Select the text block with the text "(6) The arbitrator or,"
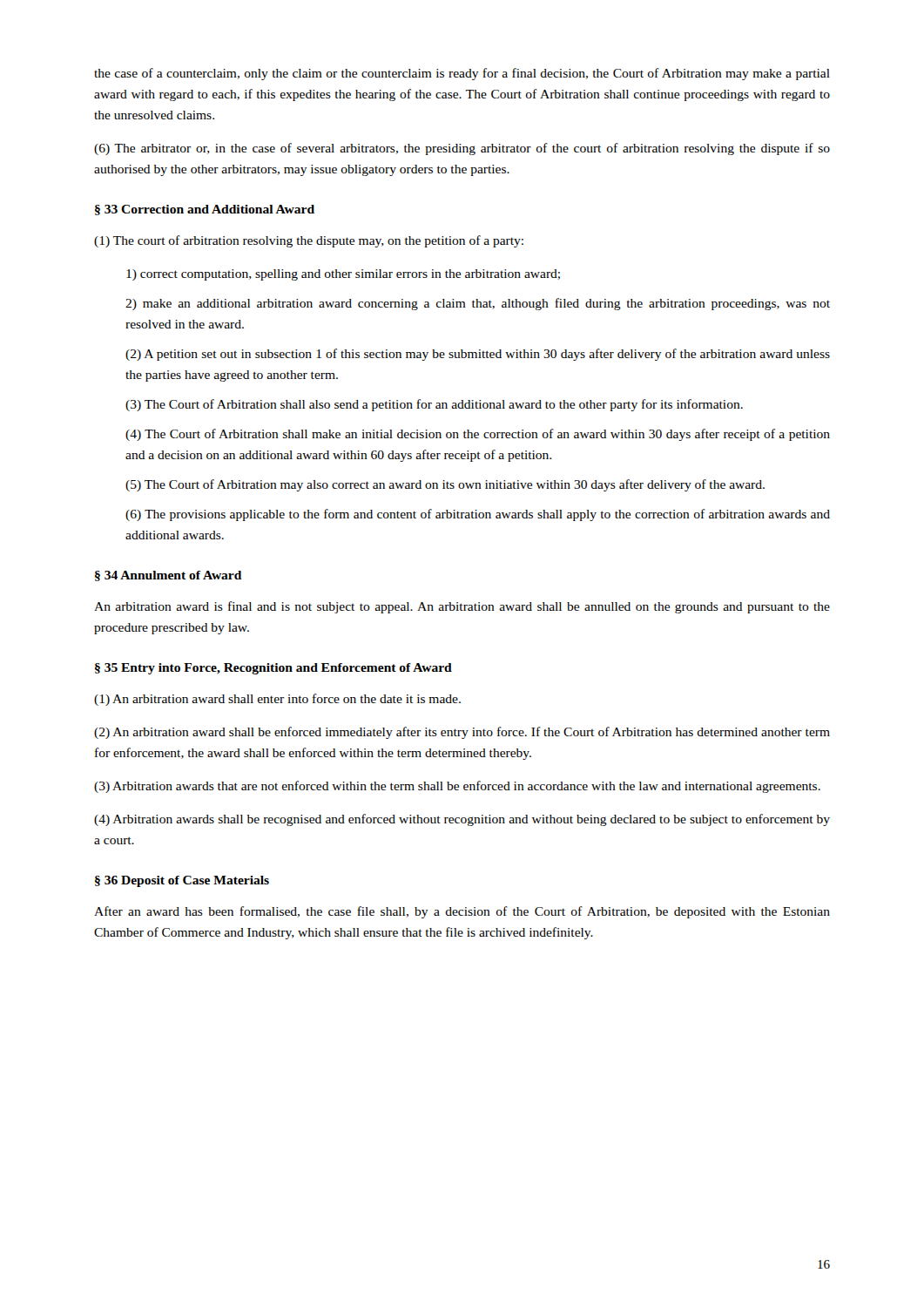This screenshot has height=1307, width=924. point(462,159)
